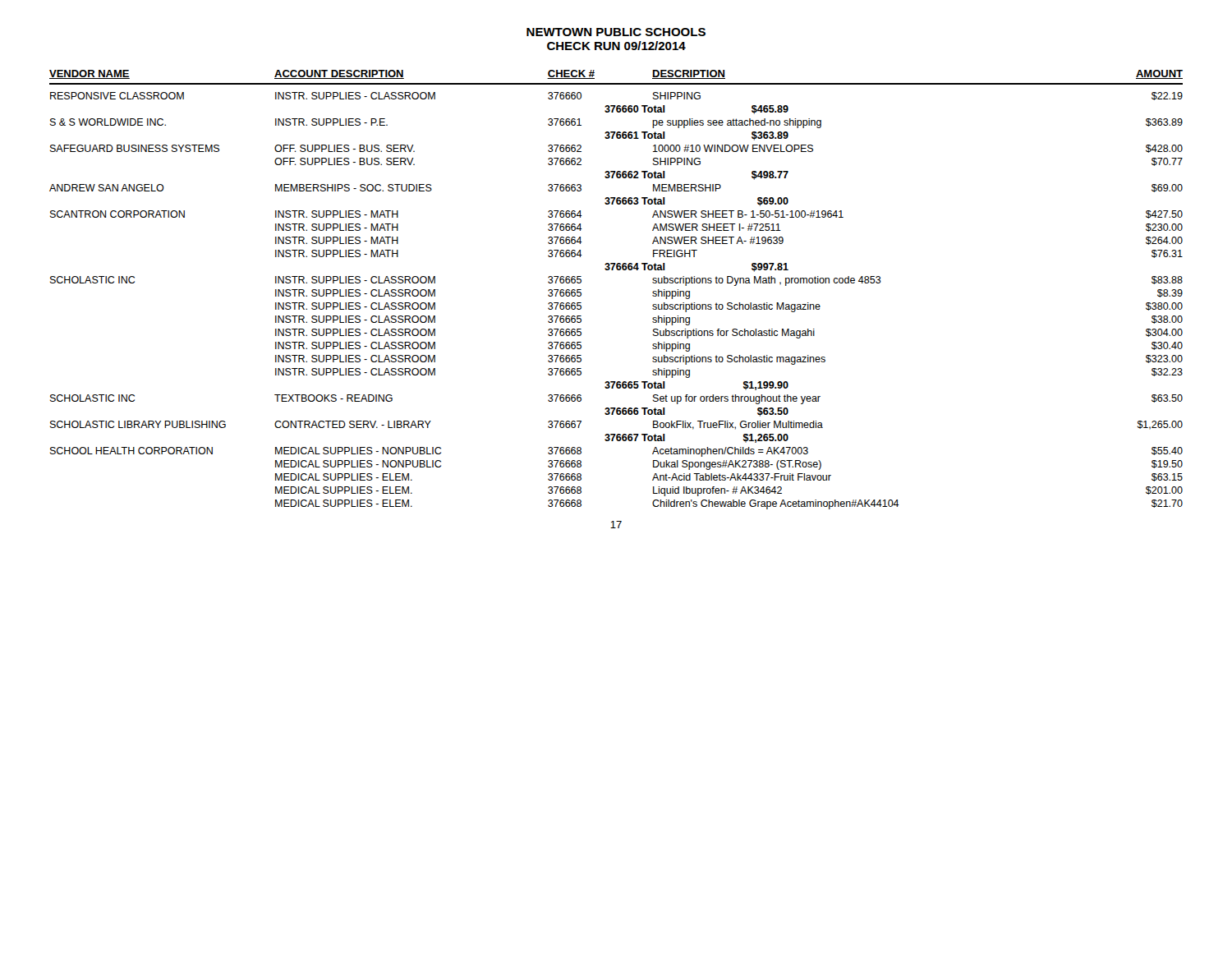The height and width of the screenshot is (953, 1232).
Task: Find the title that says "NEWTOWN PUBLIC SCHOOLS CHECK RUN"
Action: 616,39
